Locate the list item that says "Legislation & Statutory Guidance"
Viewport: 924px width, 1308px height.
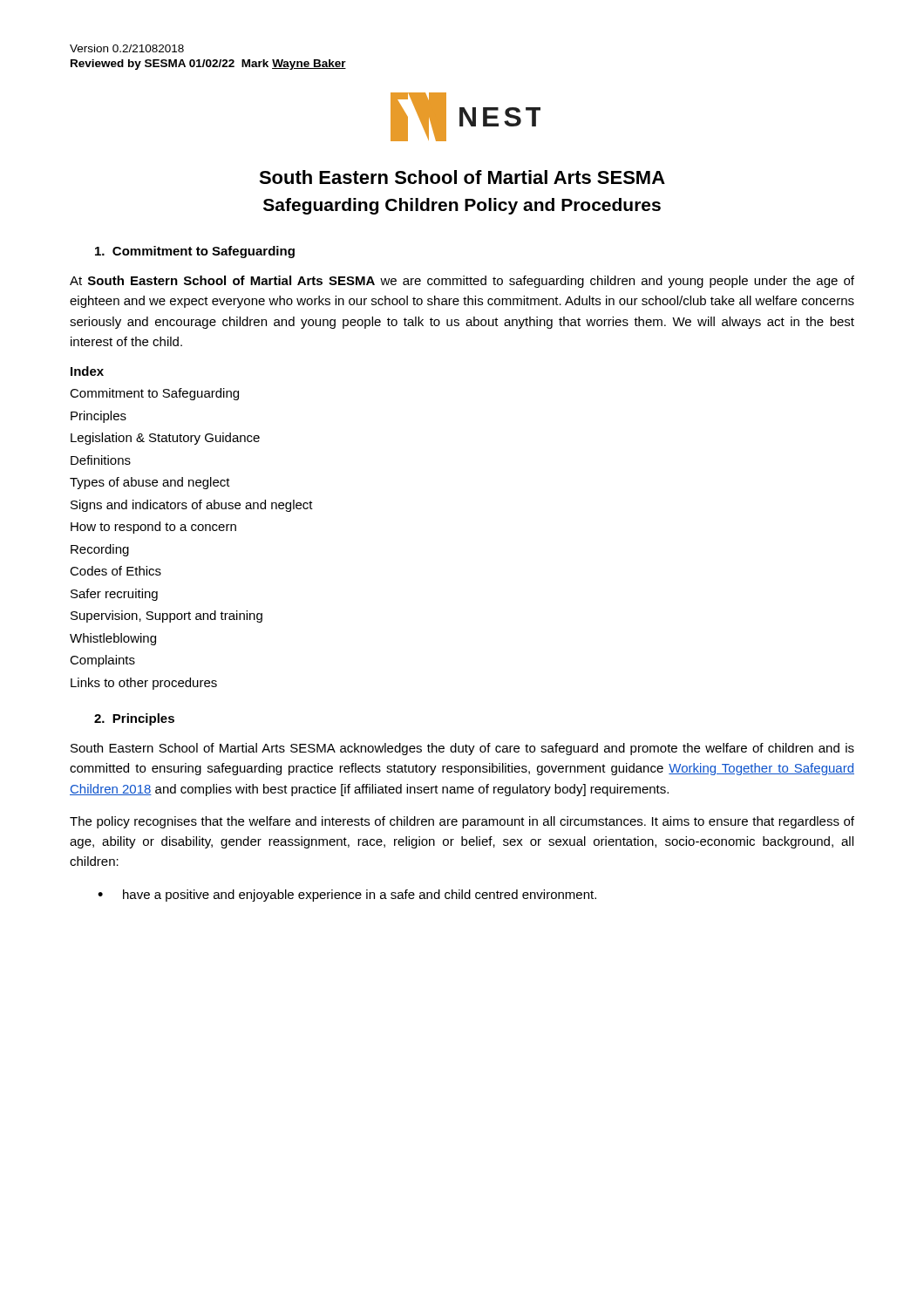coord(165,437)
